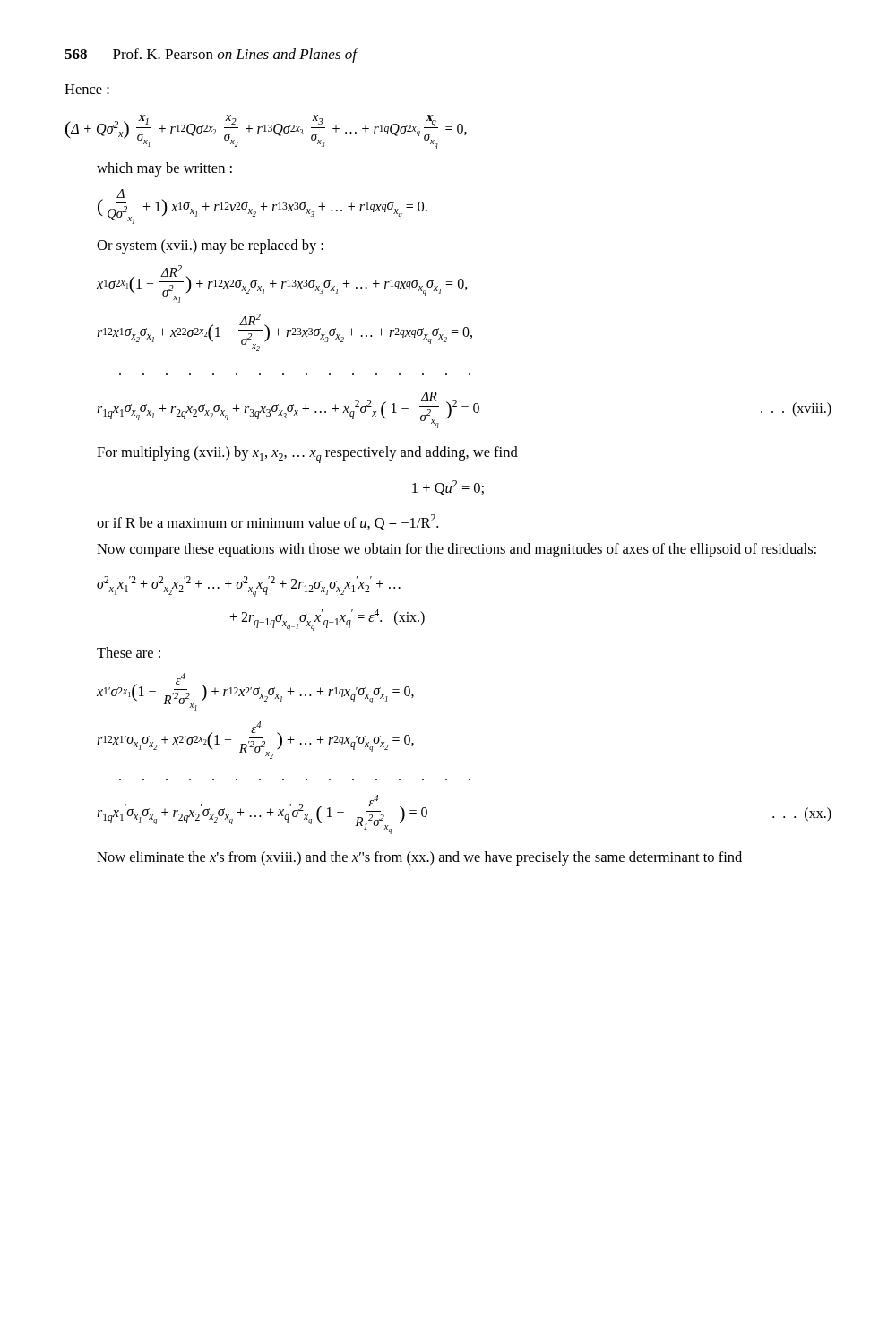This screenshot has height=1344, width=896.
Task: Locate the formula that reads "( ΔQσ2x1 +"
Action: (262, 206)
